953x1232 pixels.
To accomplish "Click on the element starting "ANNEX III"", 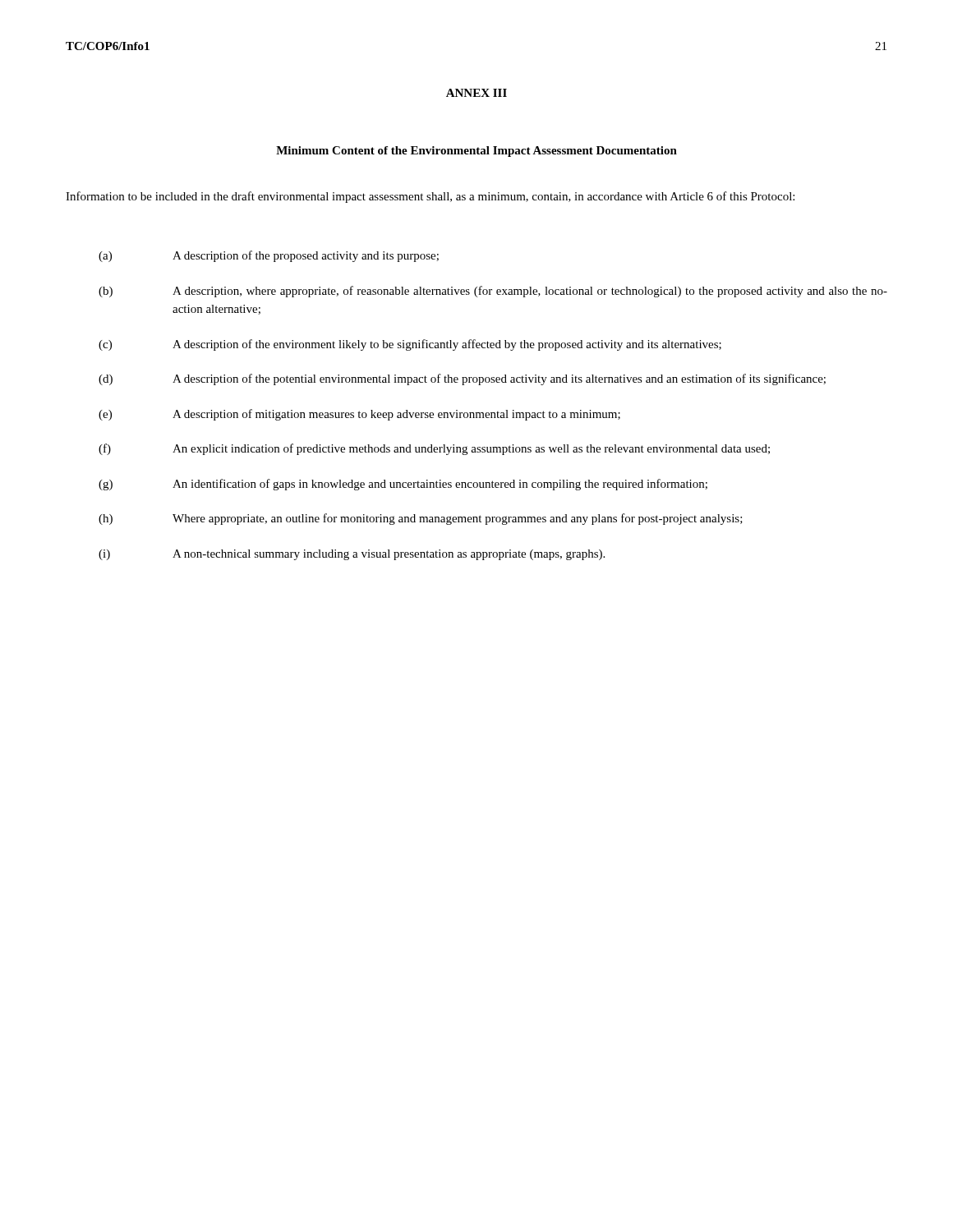I will [476, 93].
